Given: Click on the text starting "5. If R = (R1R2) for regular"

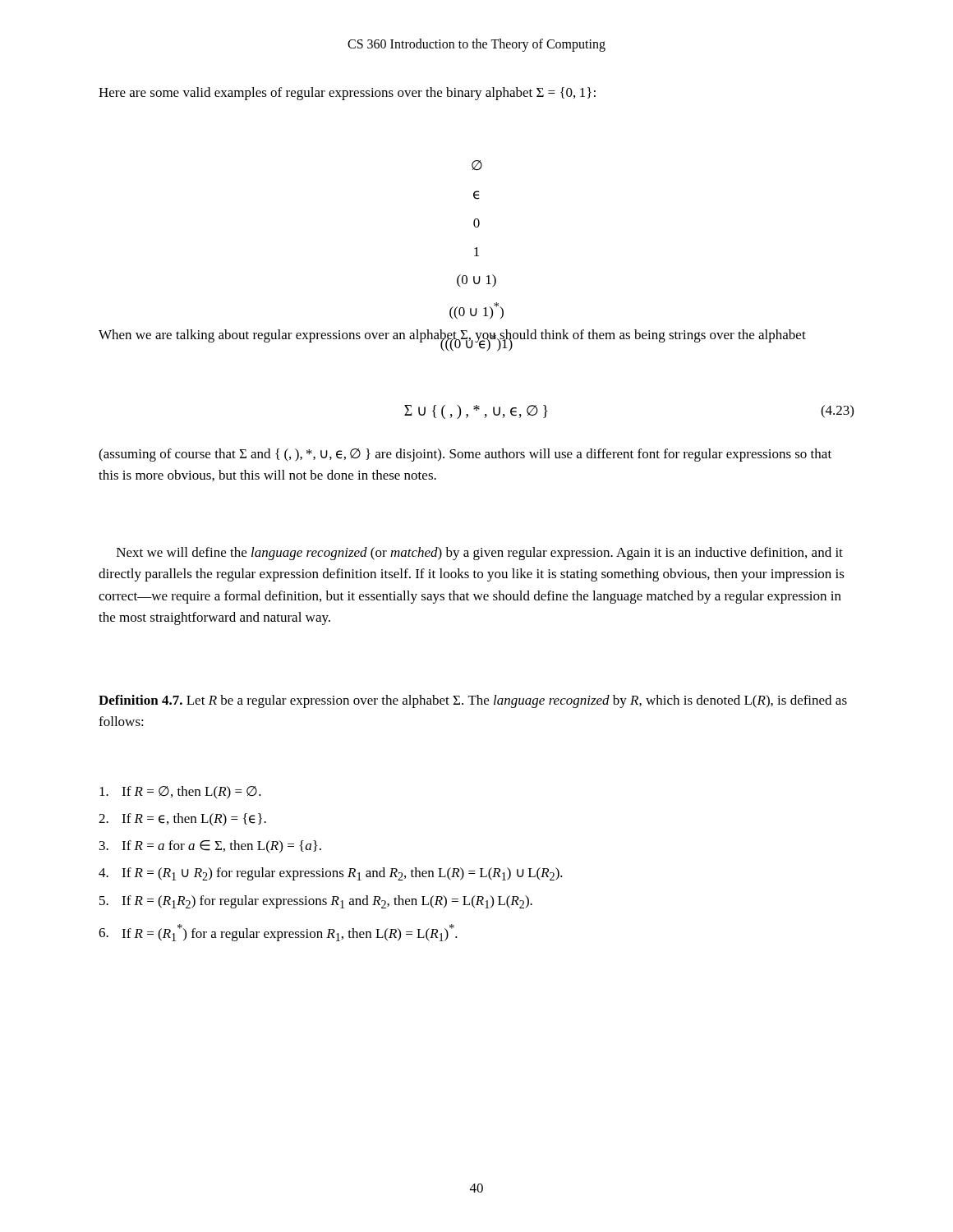Looking at the screenshot, I should click(x=316, y=902).
